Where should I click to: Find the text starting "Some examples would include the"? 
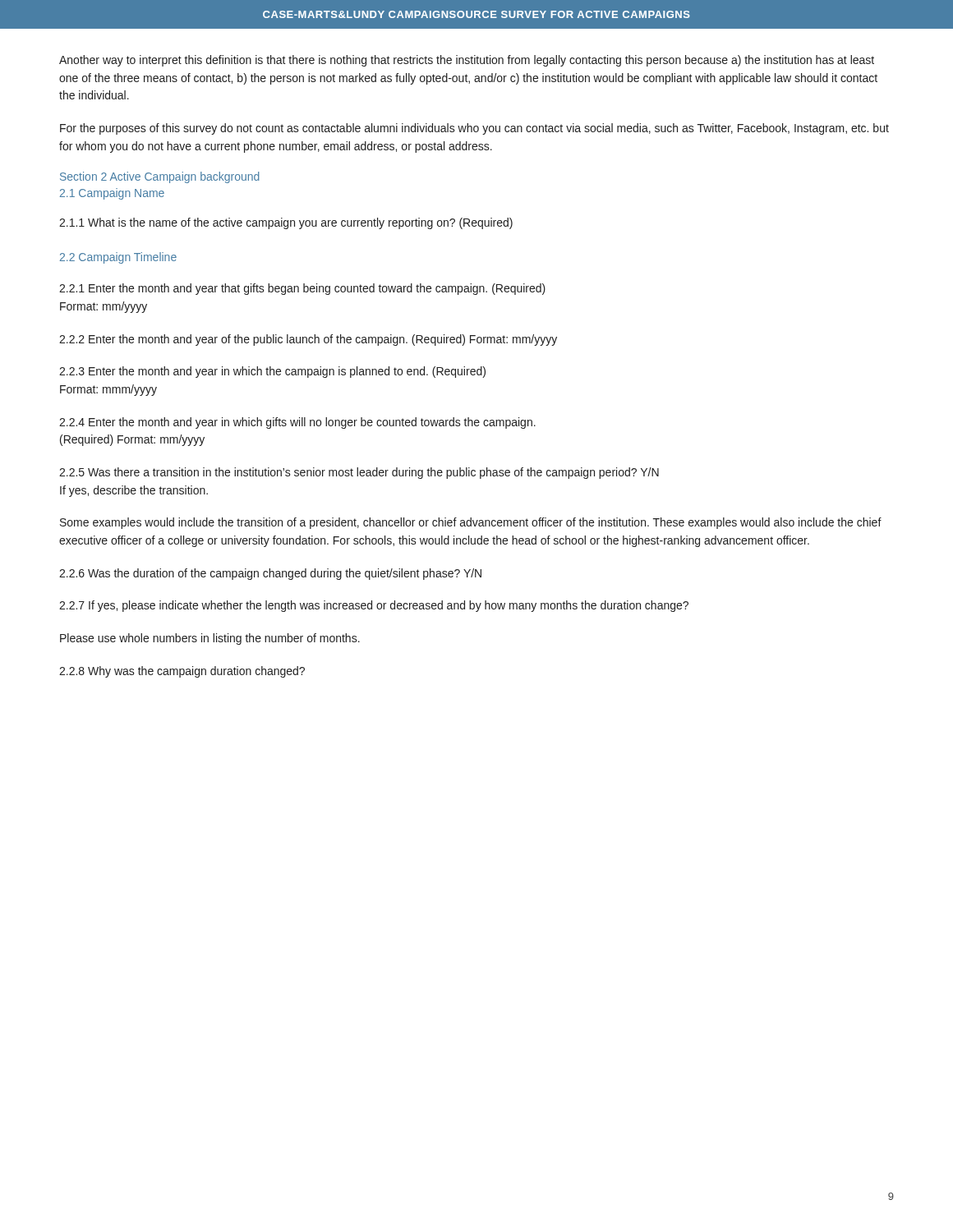click(470, 532)
